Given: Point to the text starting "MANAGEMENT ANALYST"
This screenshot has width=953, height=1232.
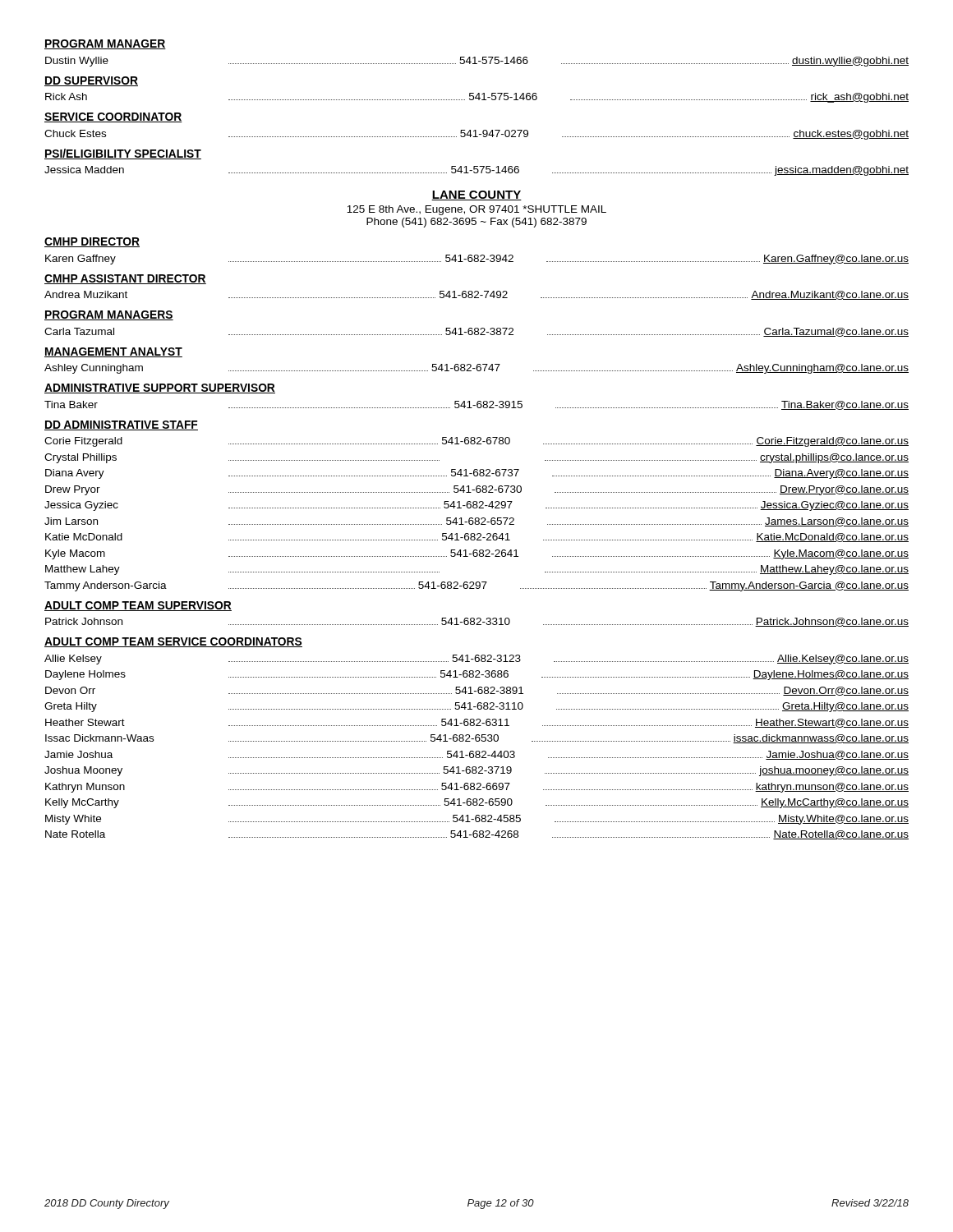Looking at the screenshot, I should coord(113,351).
